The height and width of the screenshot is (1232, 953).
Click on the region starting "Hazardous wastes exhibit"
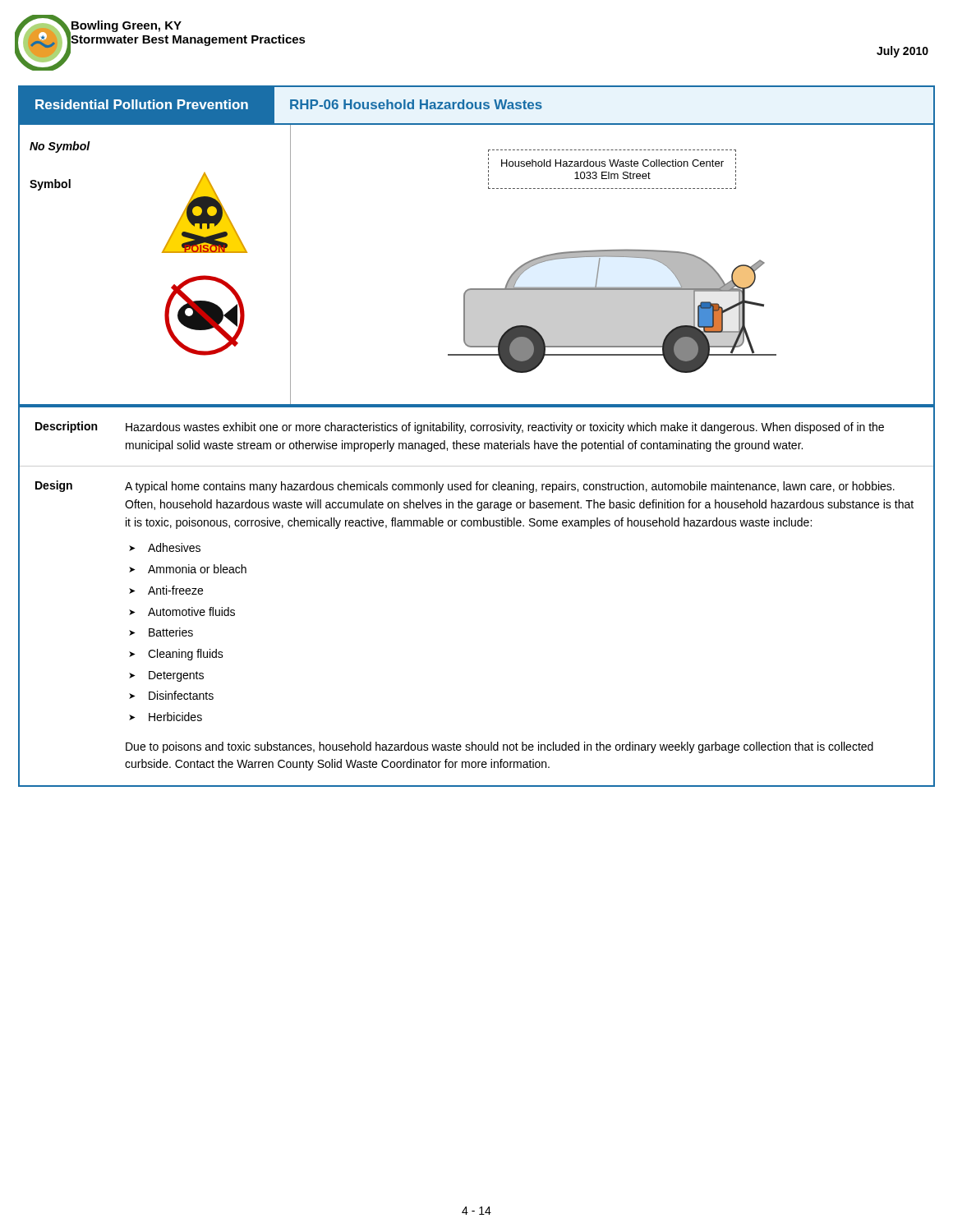(x=505, y=436)
